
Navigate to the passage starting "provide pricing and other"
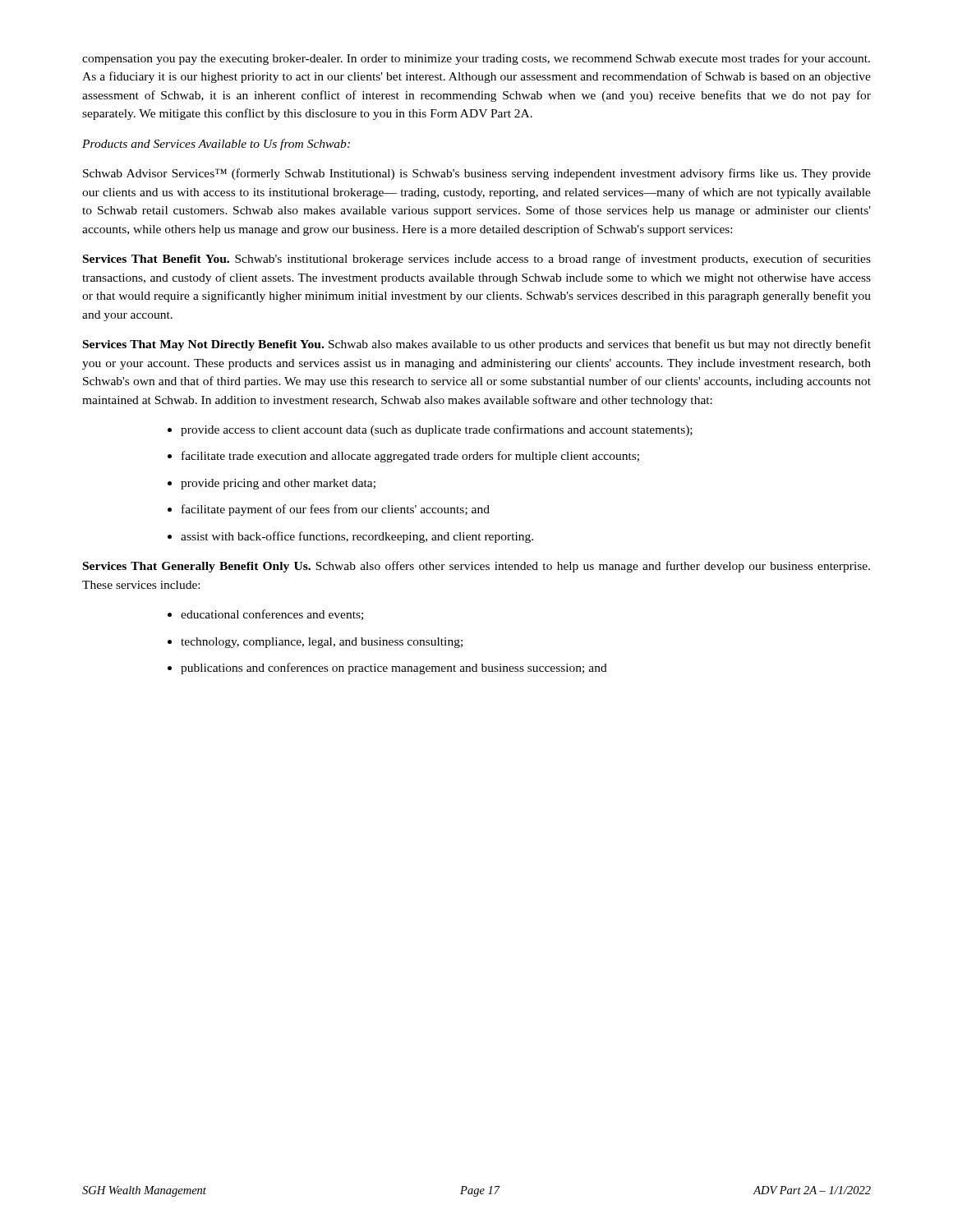tap(279, 482)
